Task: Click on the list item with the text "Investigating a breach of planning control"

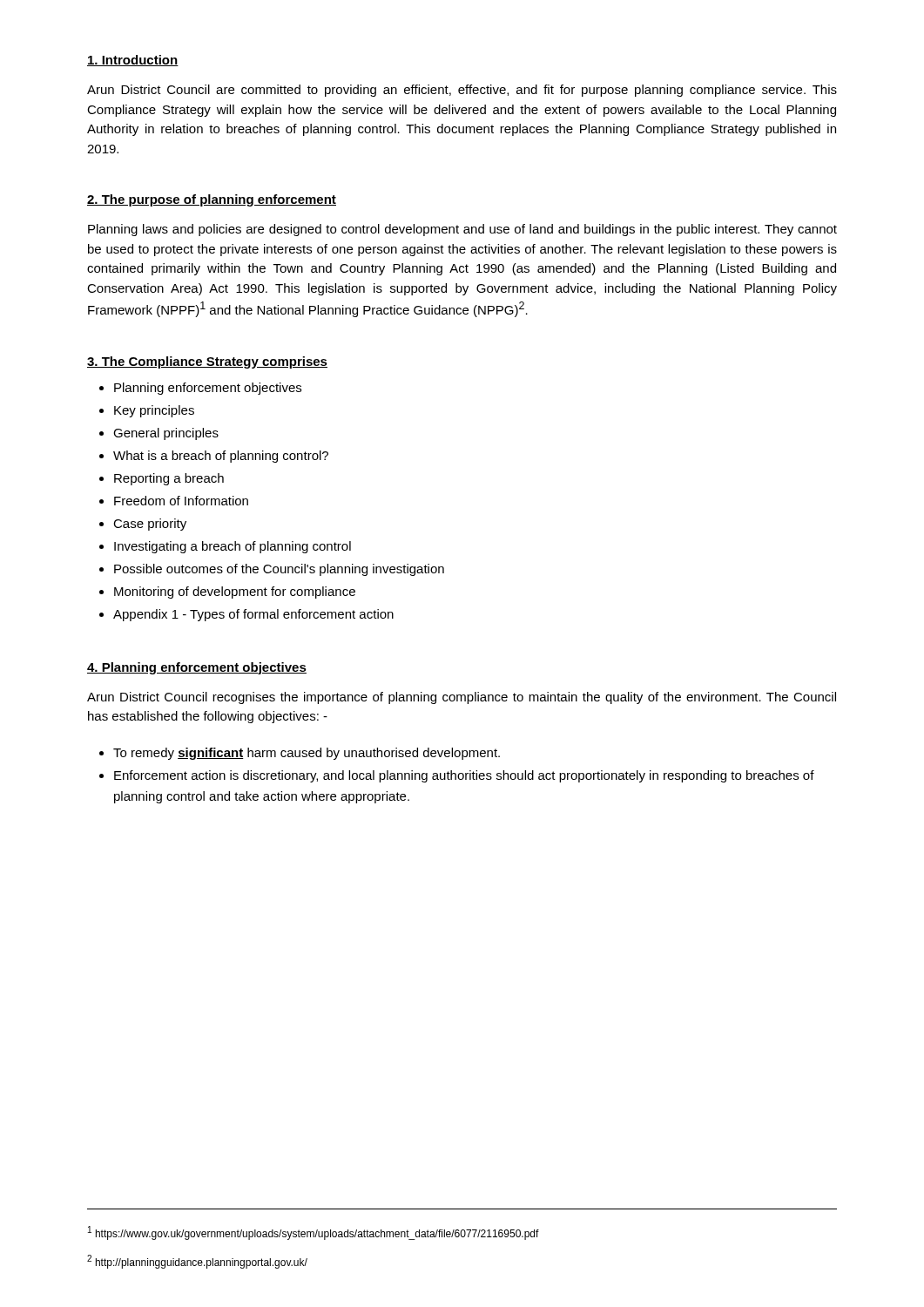Action: [x=225, y=547]
